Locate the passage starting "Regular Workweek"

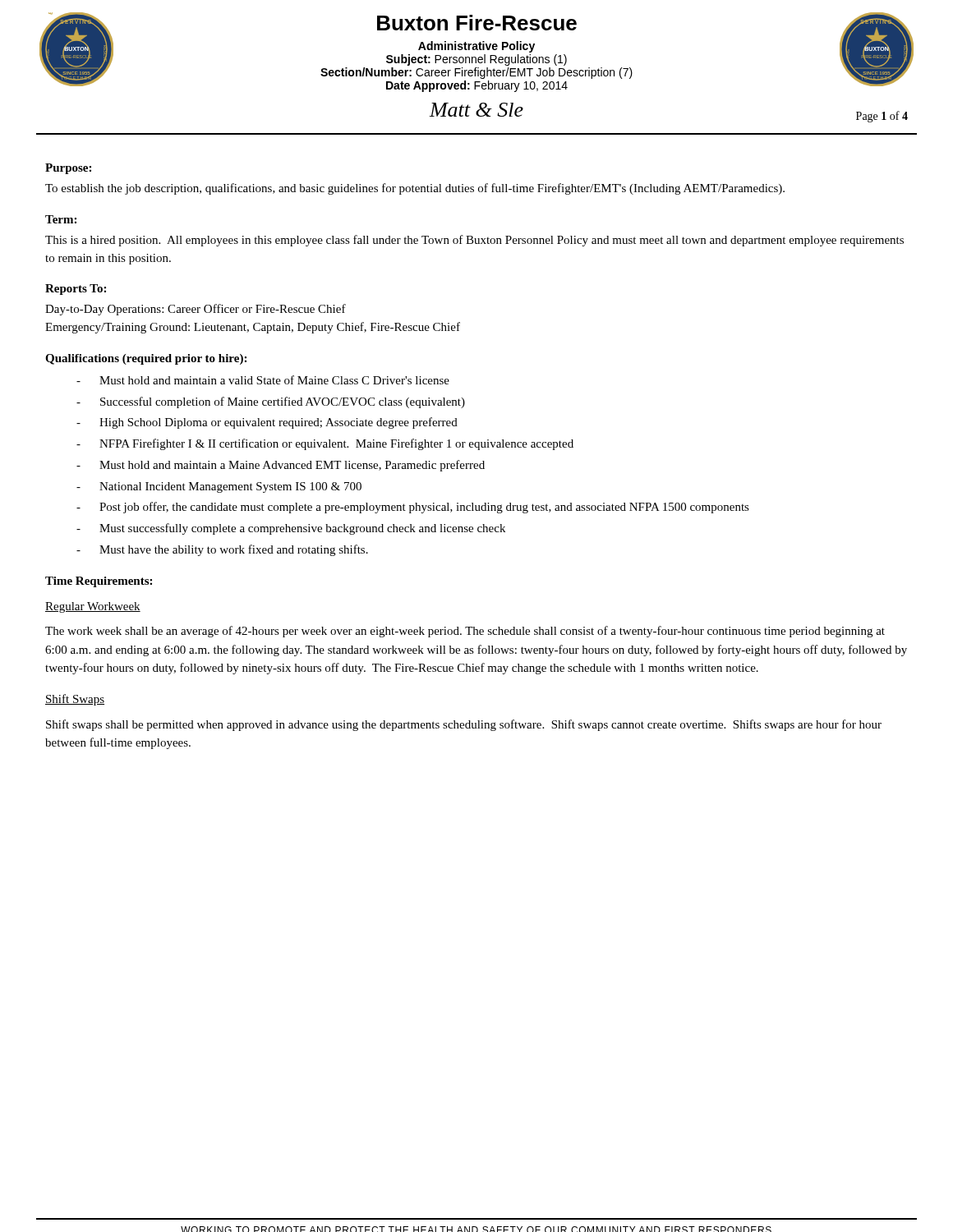(x=93, y=606)
